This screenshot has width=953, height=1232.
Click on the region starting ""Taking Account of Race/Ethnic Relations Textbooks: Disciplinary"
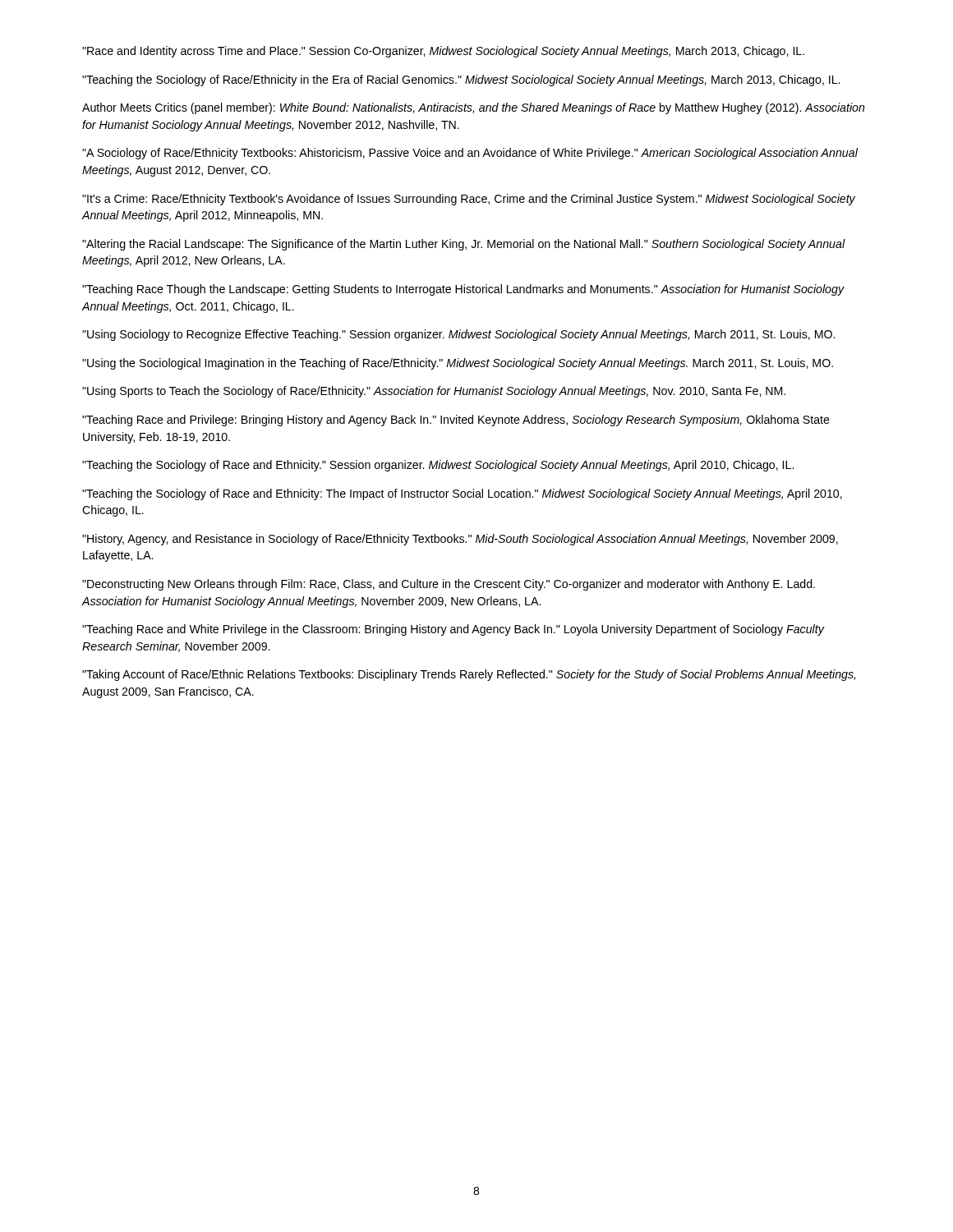(x=476, y=683)
